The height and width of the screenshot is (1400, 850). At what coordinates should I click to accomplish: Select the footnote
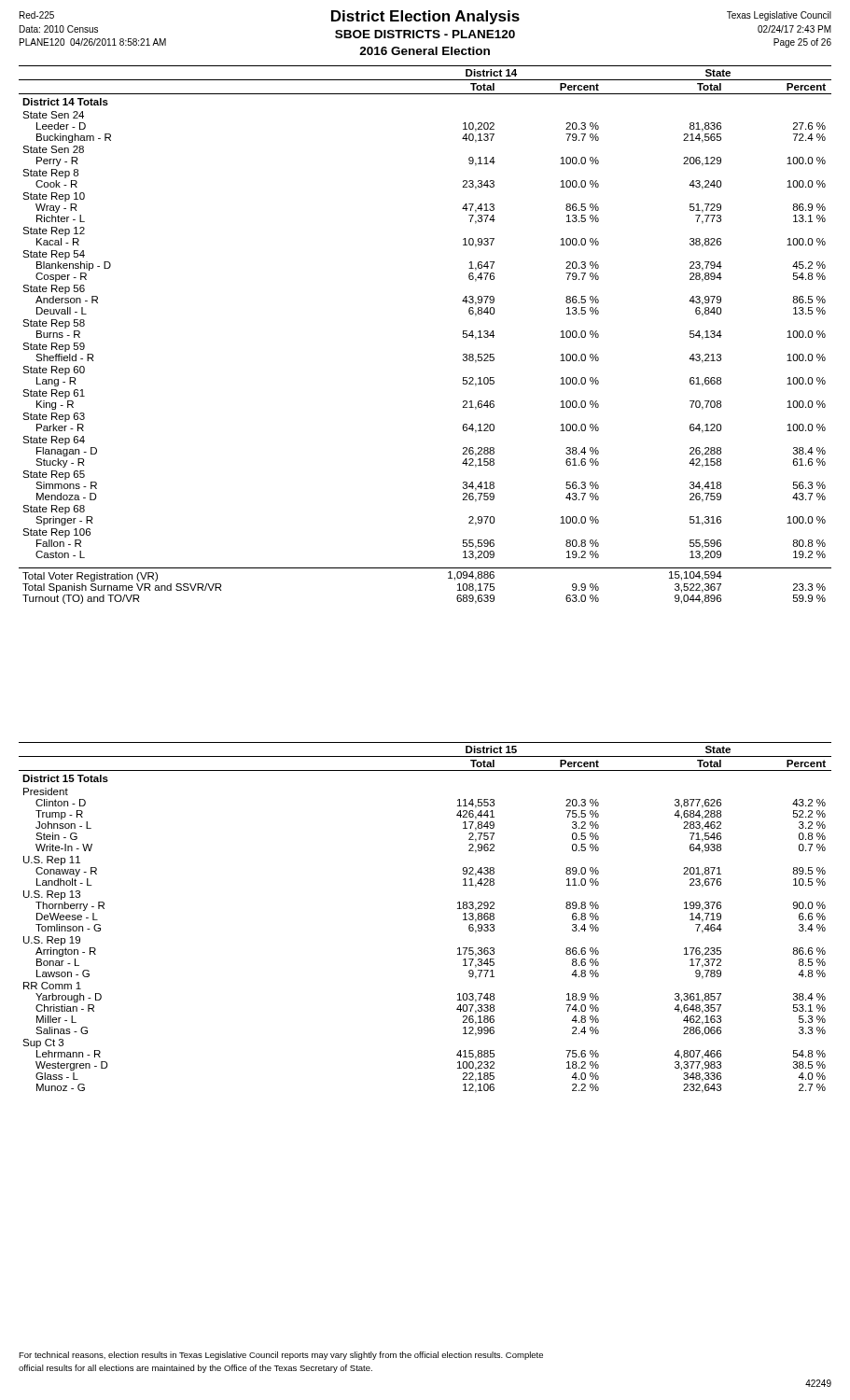pos(281,1361)
